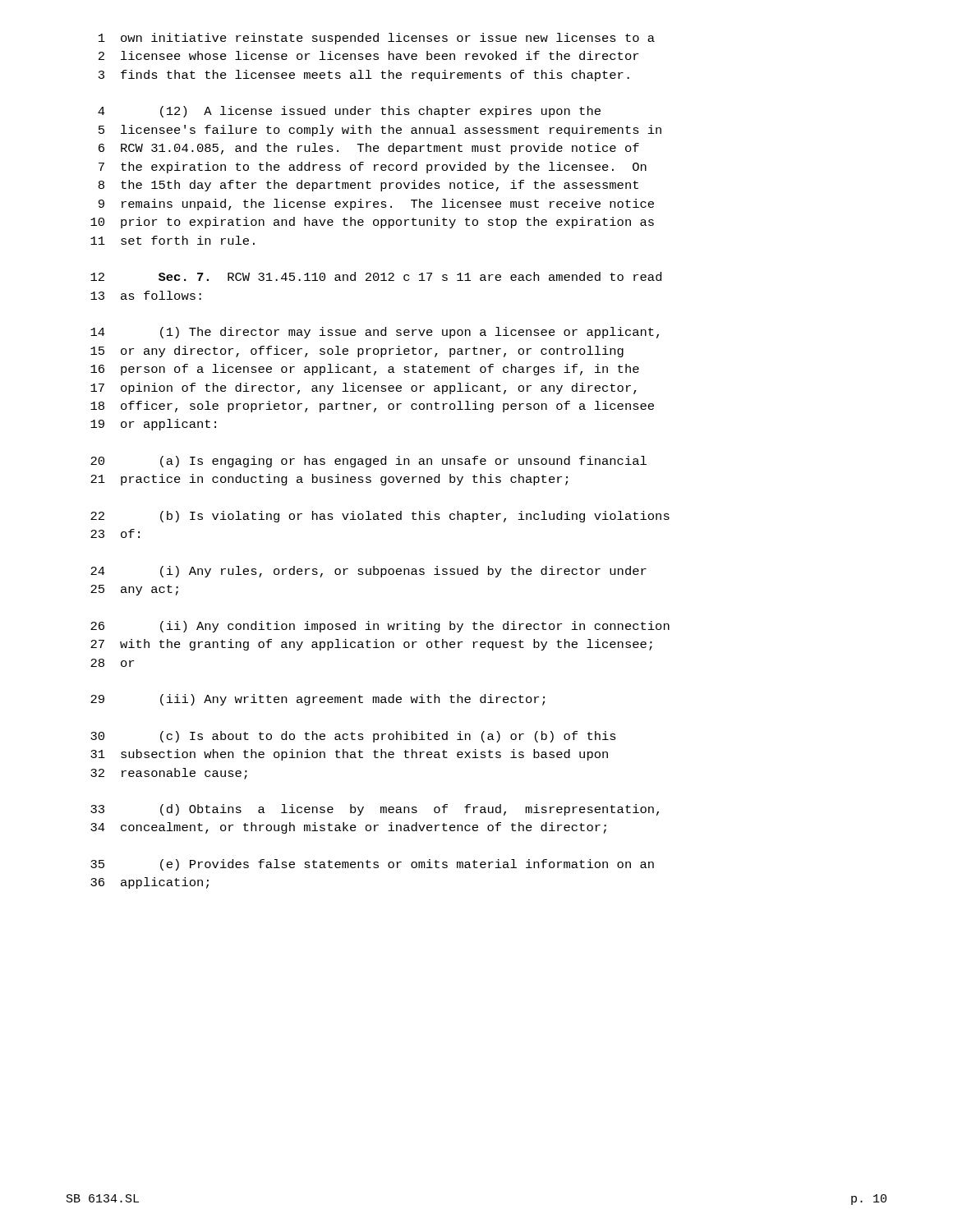Select the block starting "27 with the granting of any"
Viewport: 953px width, 1232px height.
476,645
